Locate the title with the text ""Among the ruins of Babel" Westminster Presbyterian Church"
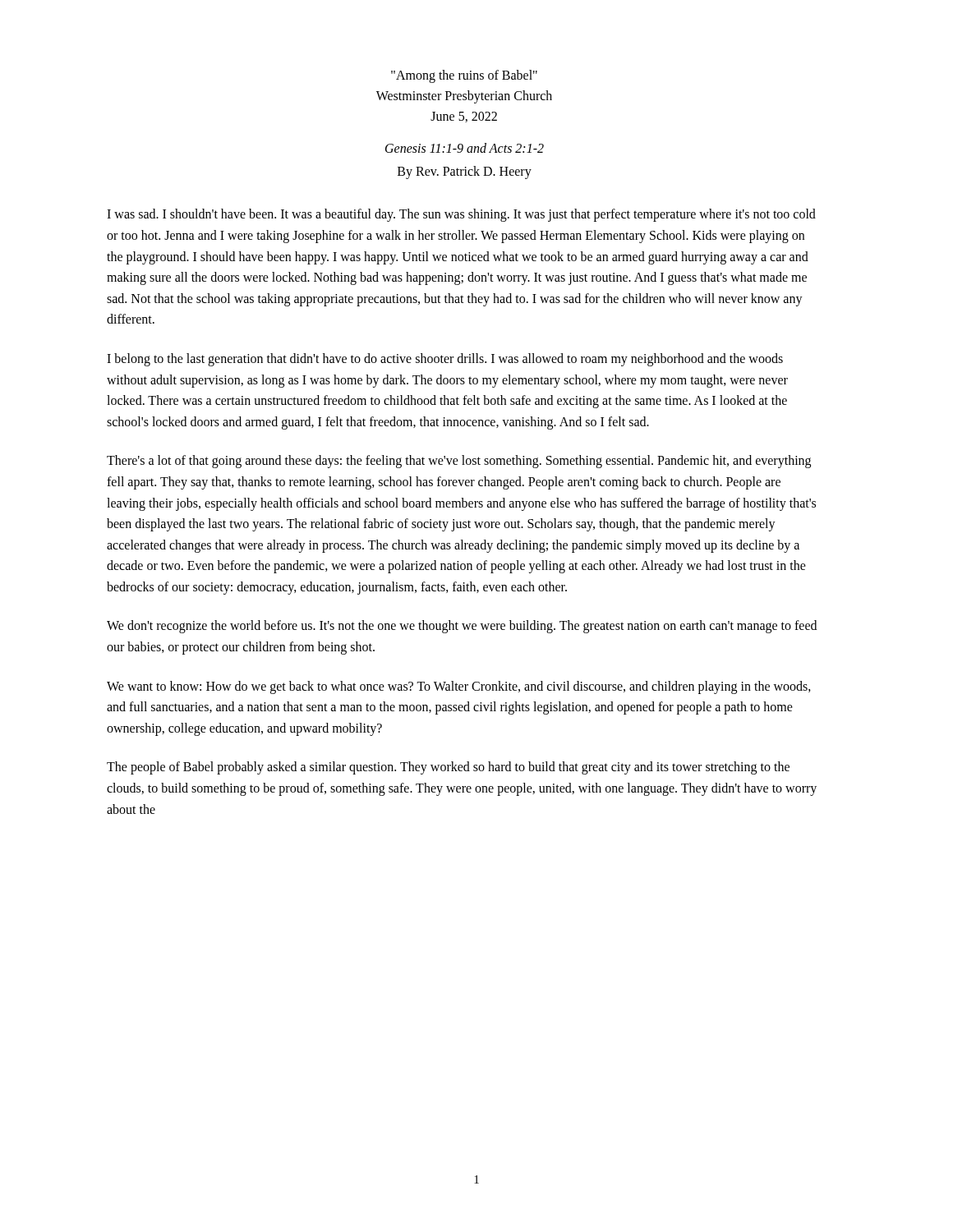 click(464, 96)
